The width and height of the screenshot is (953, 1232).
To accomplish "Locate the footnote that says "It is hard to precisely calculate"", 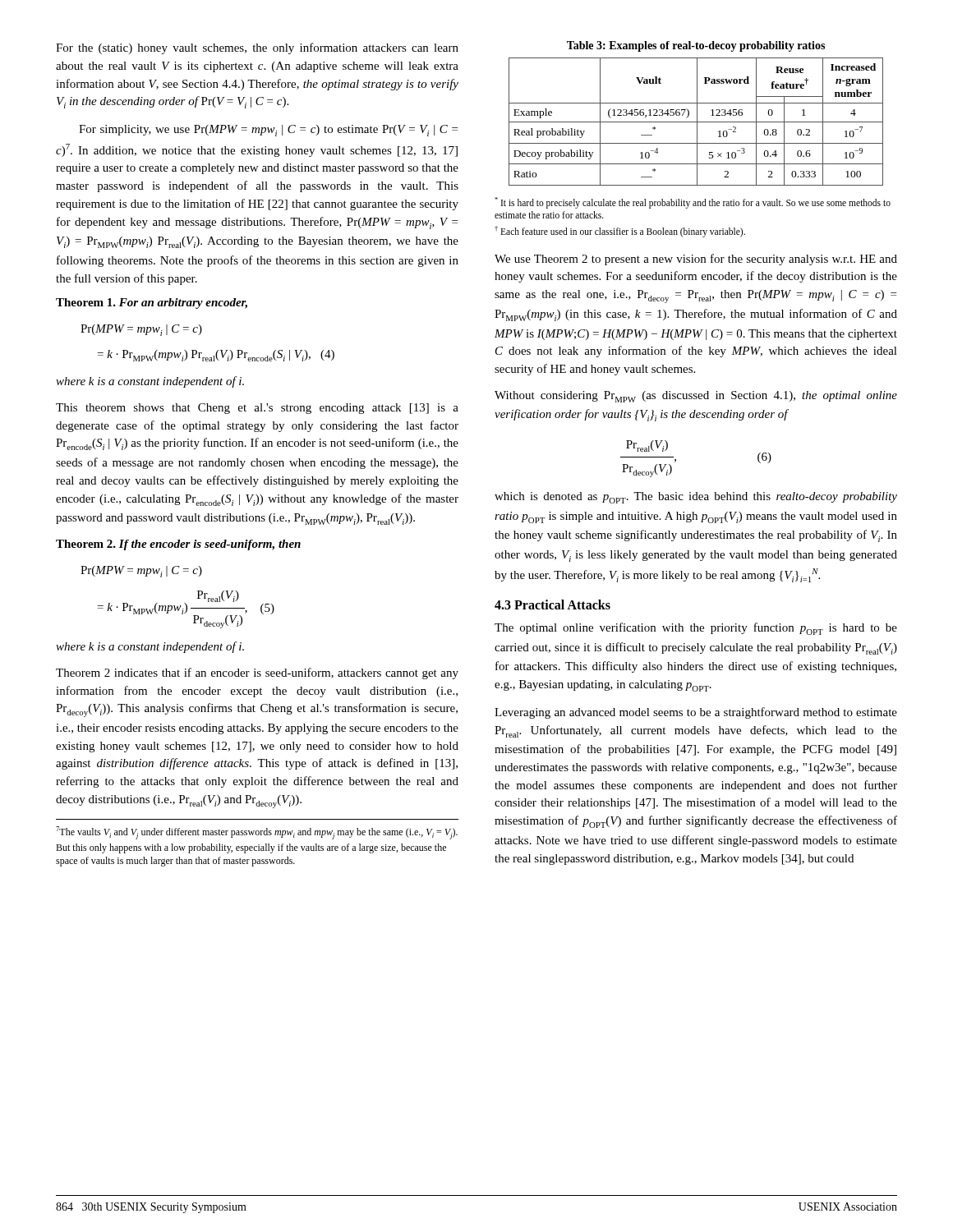I will pyautogui.click(x=696, y=217).
